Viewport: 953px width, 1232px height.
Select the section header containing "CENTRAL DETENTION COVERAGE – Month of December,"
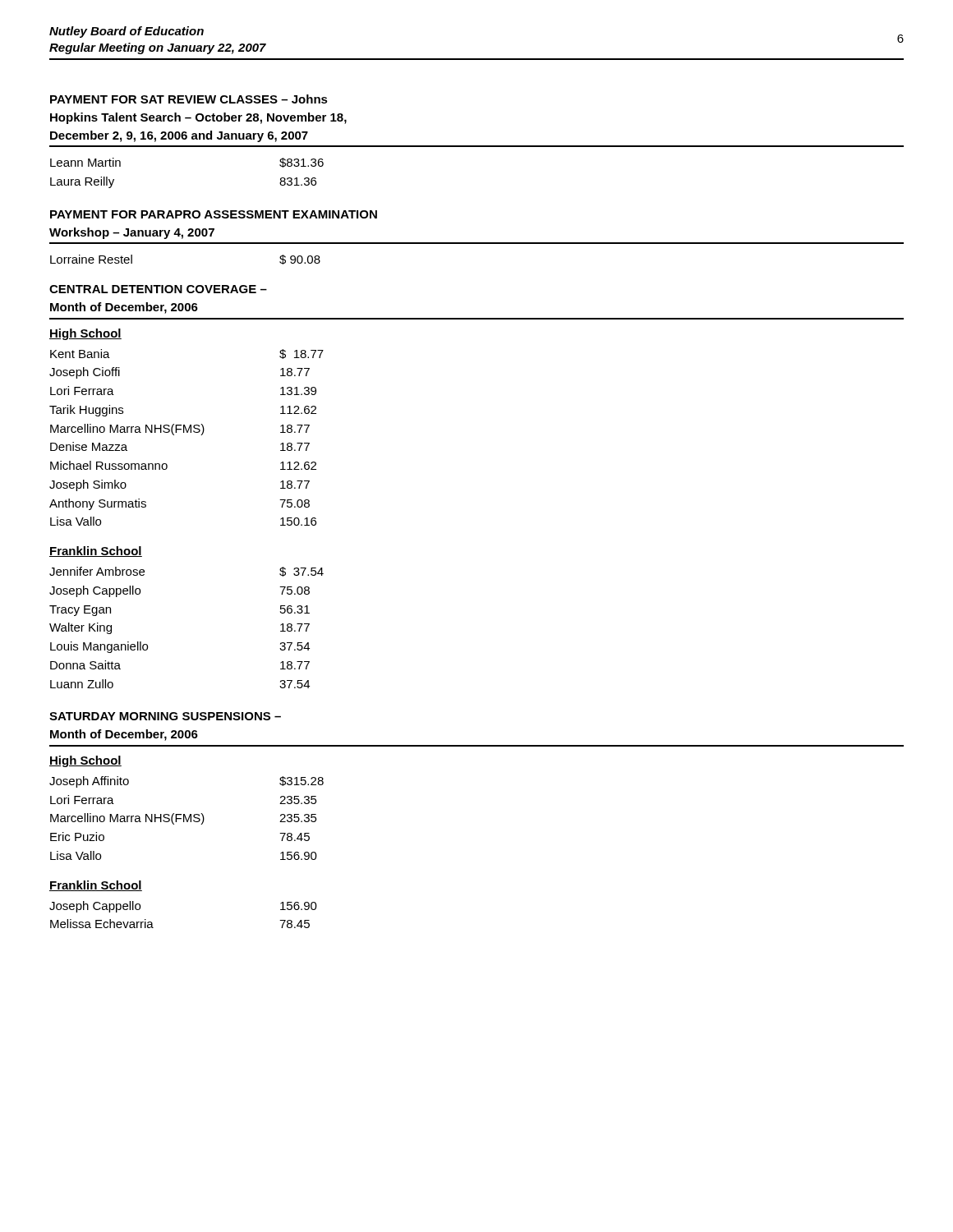pos(158,298)
